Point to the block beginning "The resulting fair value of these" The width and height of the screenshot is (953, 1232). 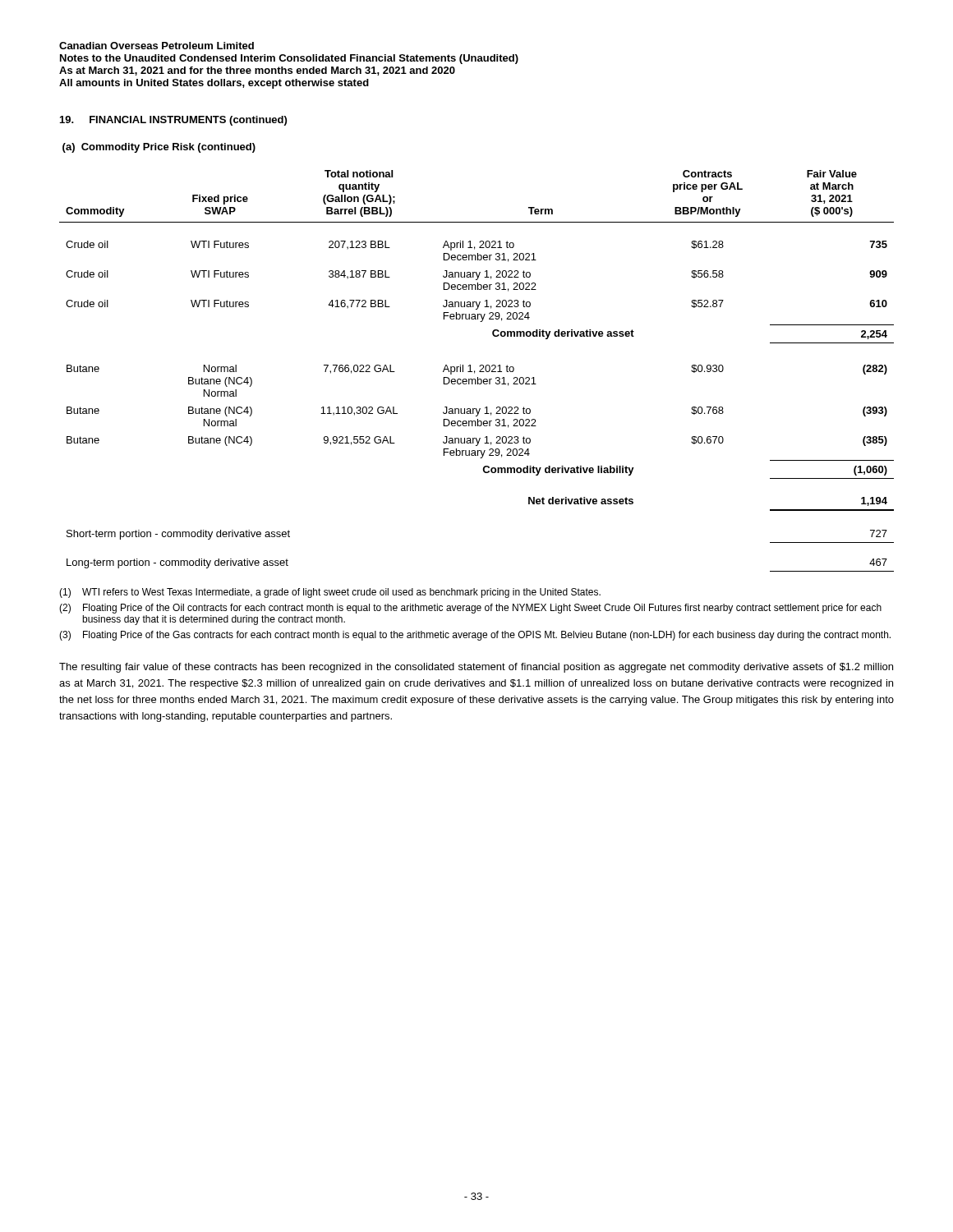coord(476,691)
